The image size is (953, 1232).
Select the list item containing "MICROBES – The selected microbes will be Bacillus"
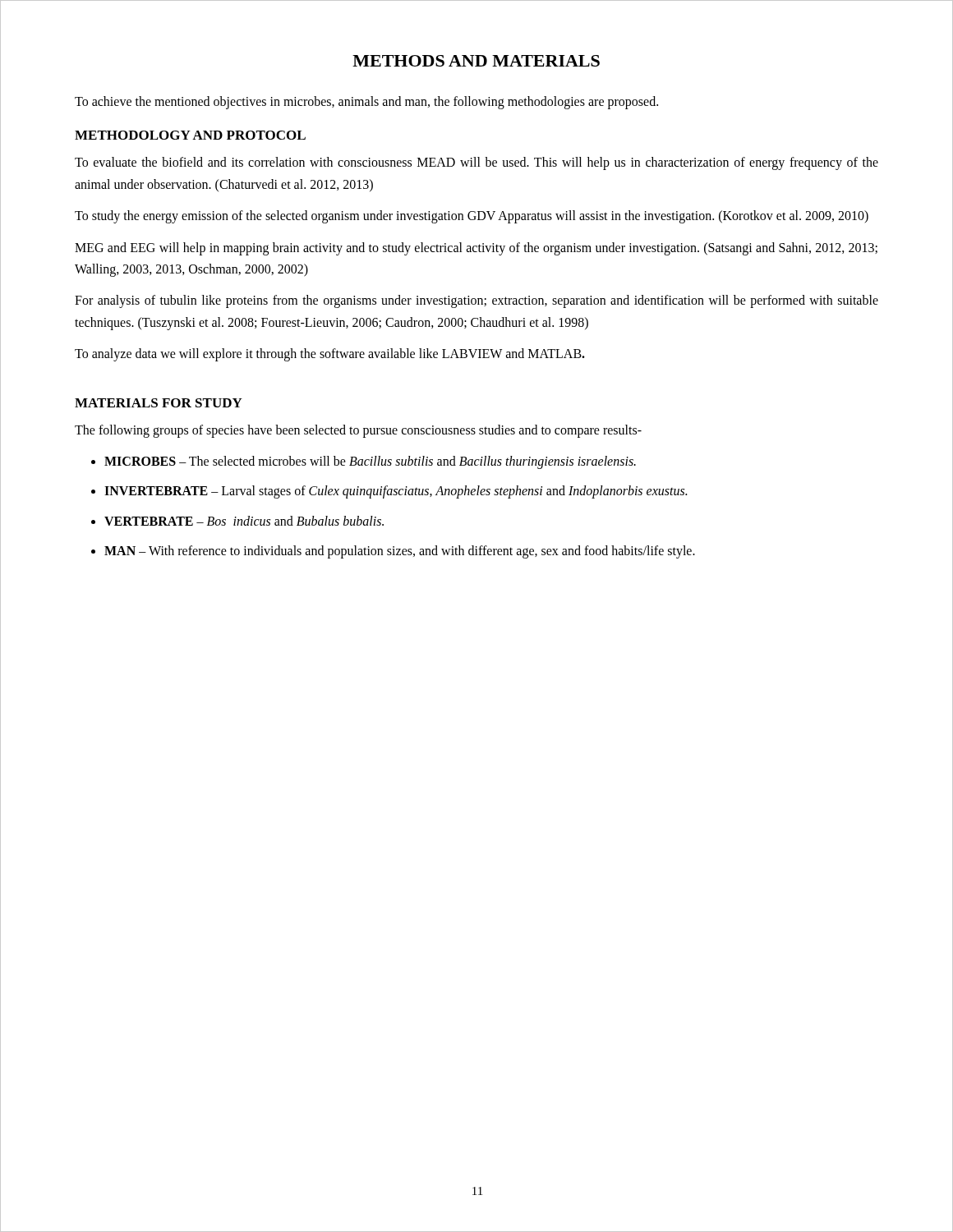(x=371, y=461)
